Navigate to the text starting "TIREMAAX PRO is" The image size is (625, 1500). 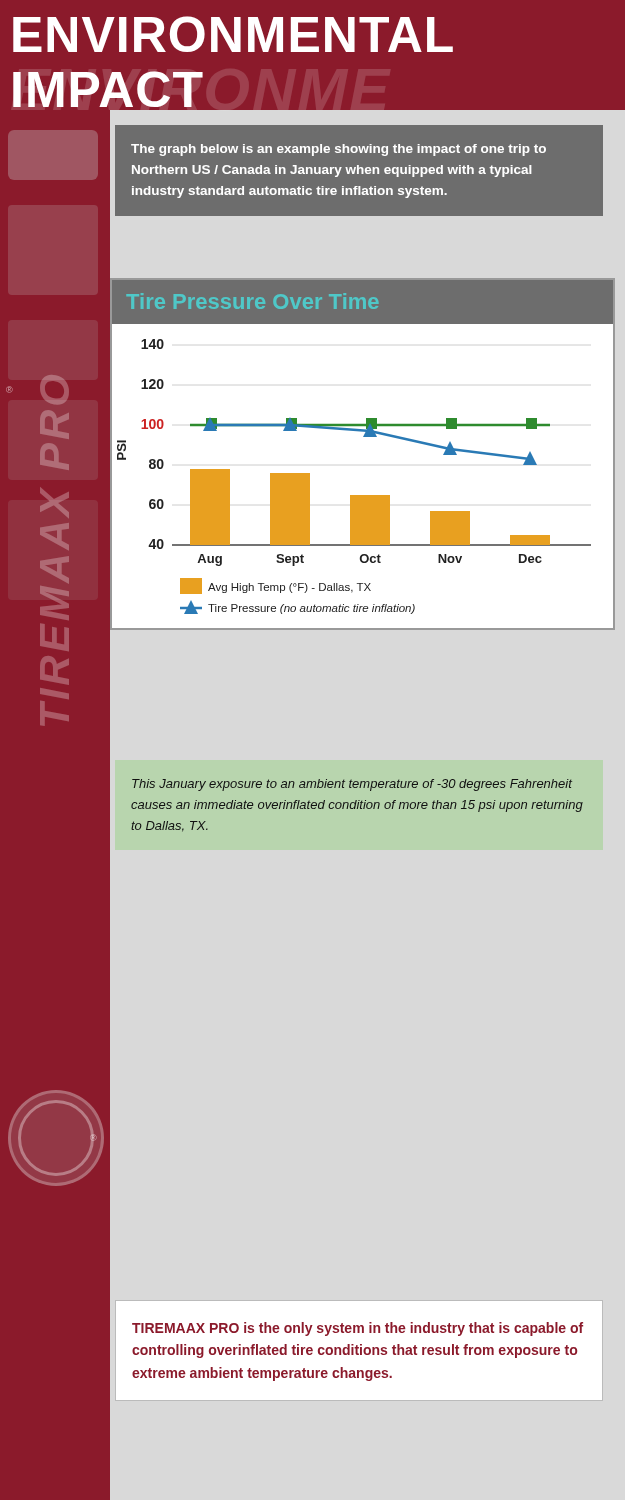click(x=359, y=1351)
